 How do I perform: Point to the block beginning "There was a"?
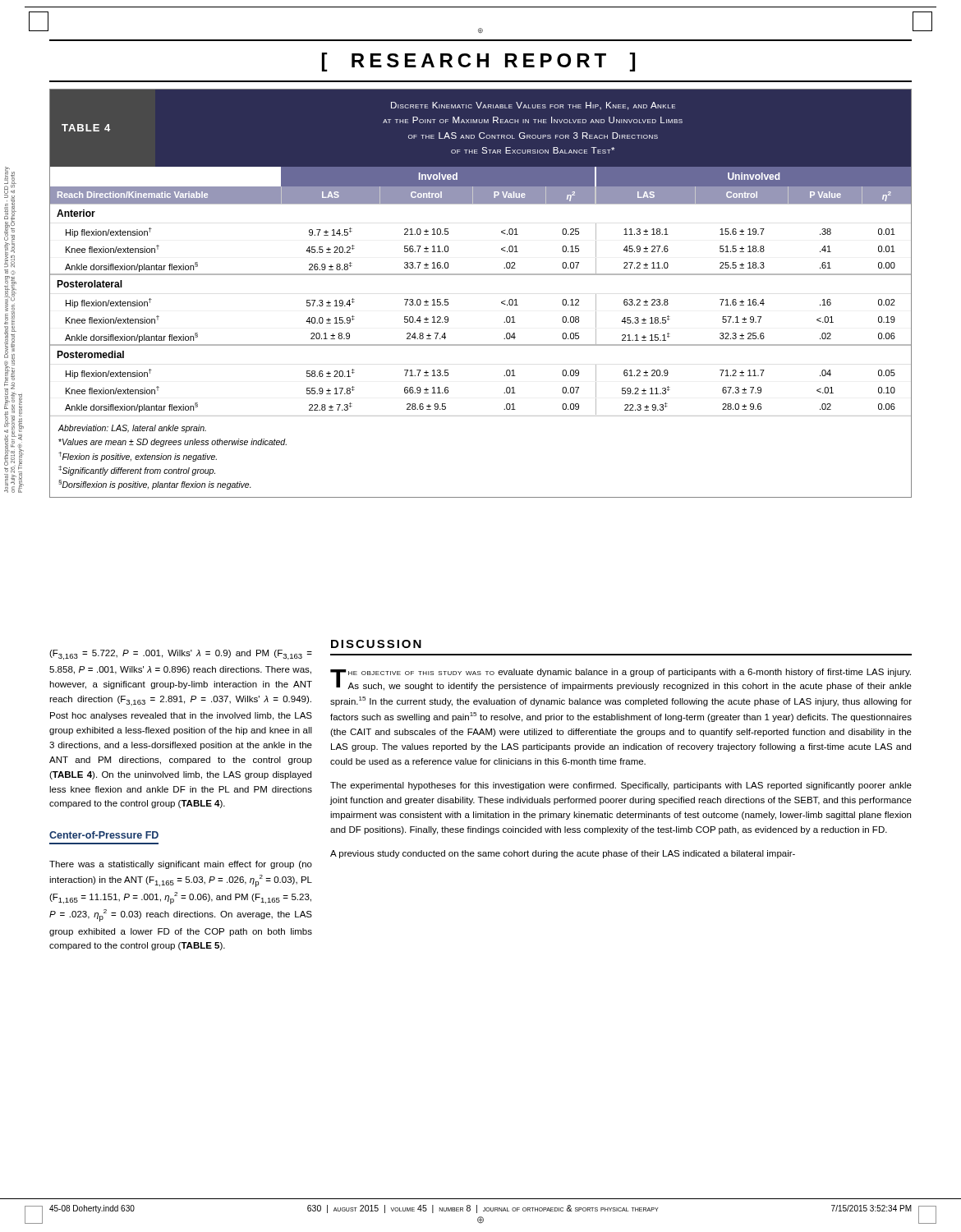pos(181,906)
